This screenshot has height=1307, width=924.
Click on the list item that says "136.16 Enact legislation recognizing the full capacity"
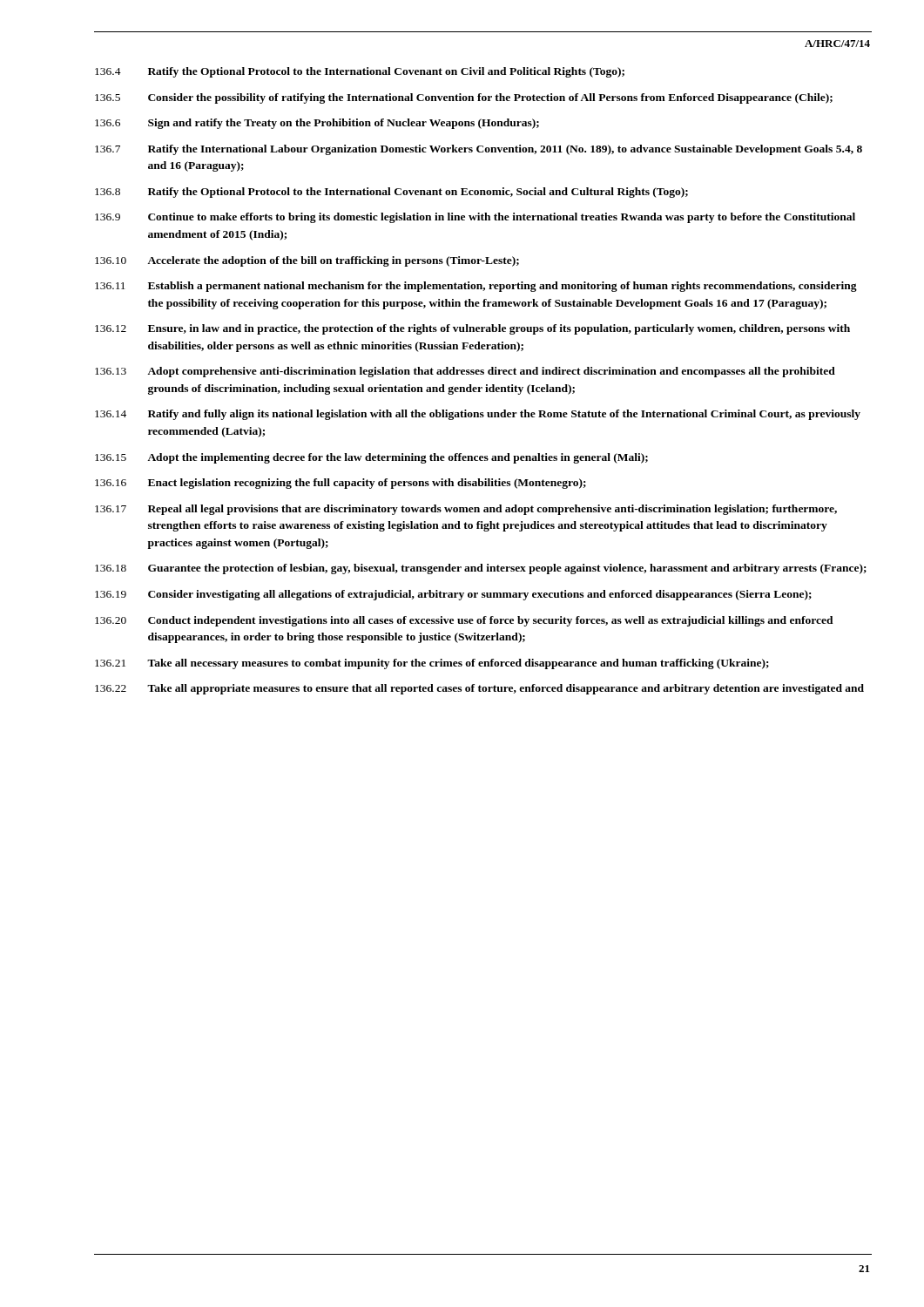pos(482,483)
